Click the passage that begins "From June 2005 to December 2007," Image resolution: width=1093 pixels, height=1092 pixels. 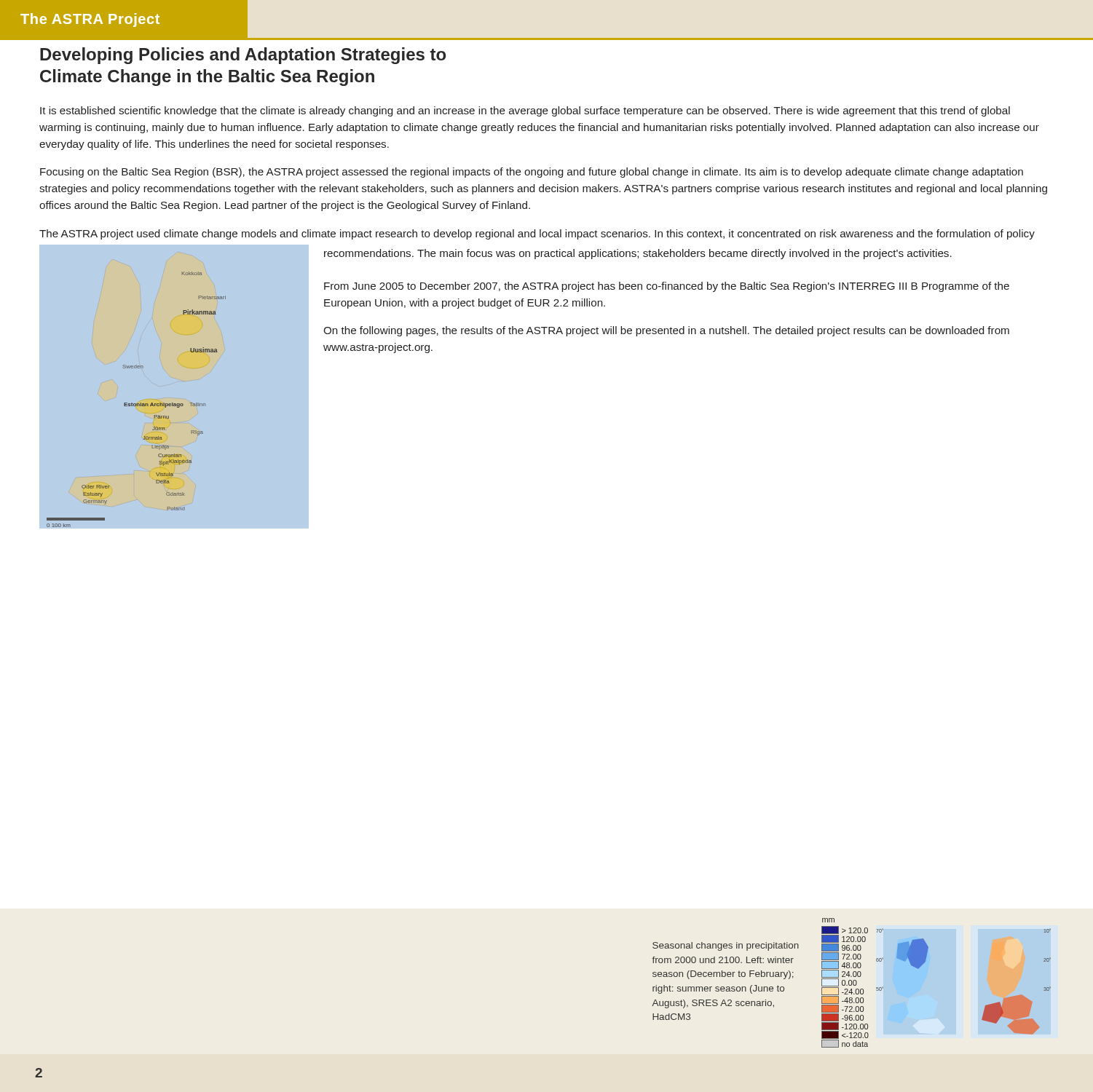[x=666, y=294]
